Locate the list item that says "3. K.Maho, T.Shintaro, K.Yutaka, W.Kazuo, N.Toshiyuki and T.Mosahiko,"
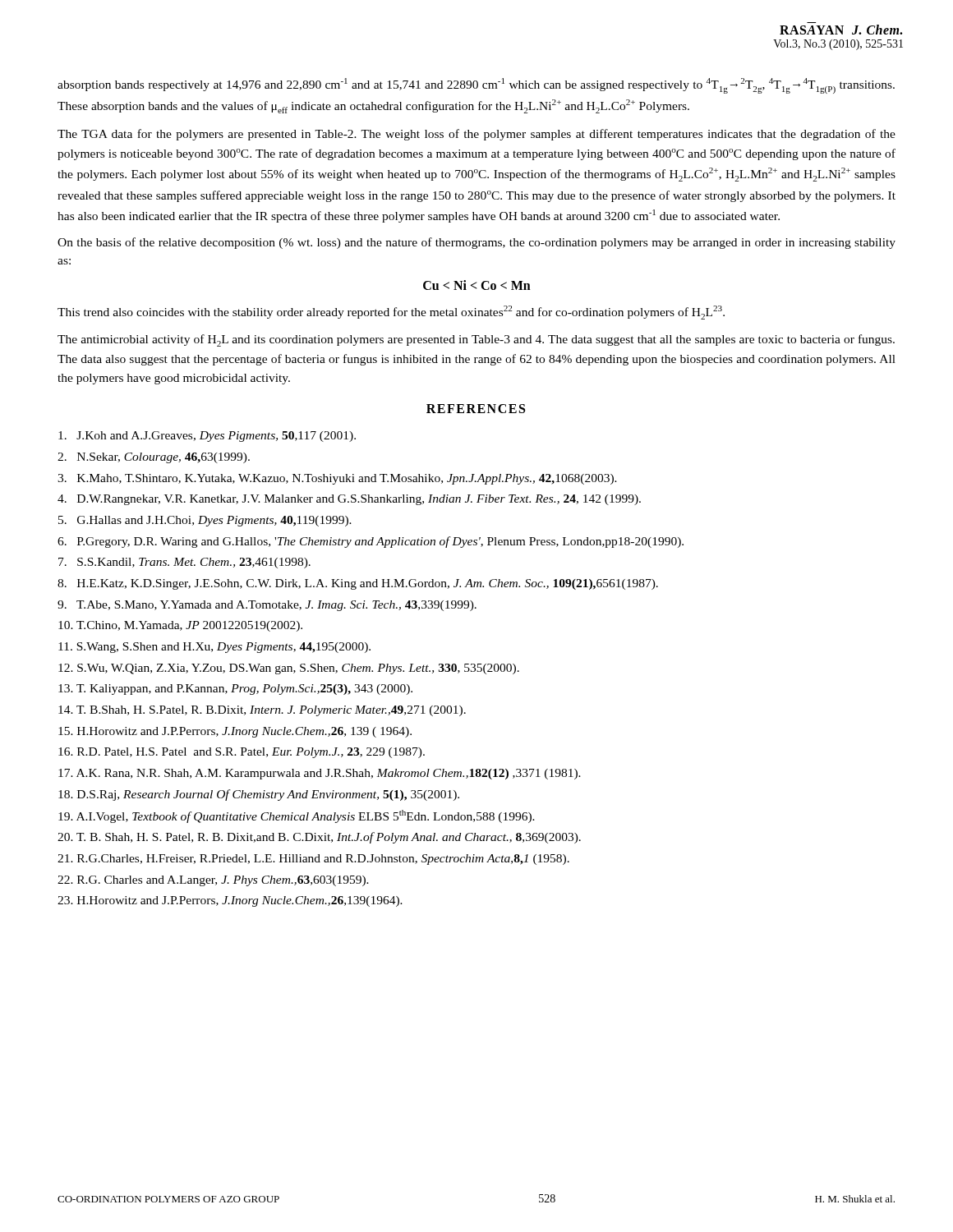Viewport: 953px width, 1232px height. coord(337,477)
